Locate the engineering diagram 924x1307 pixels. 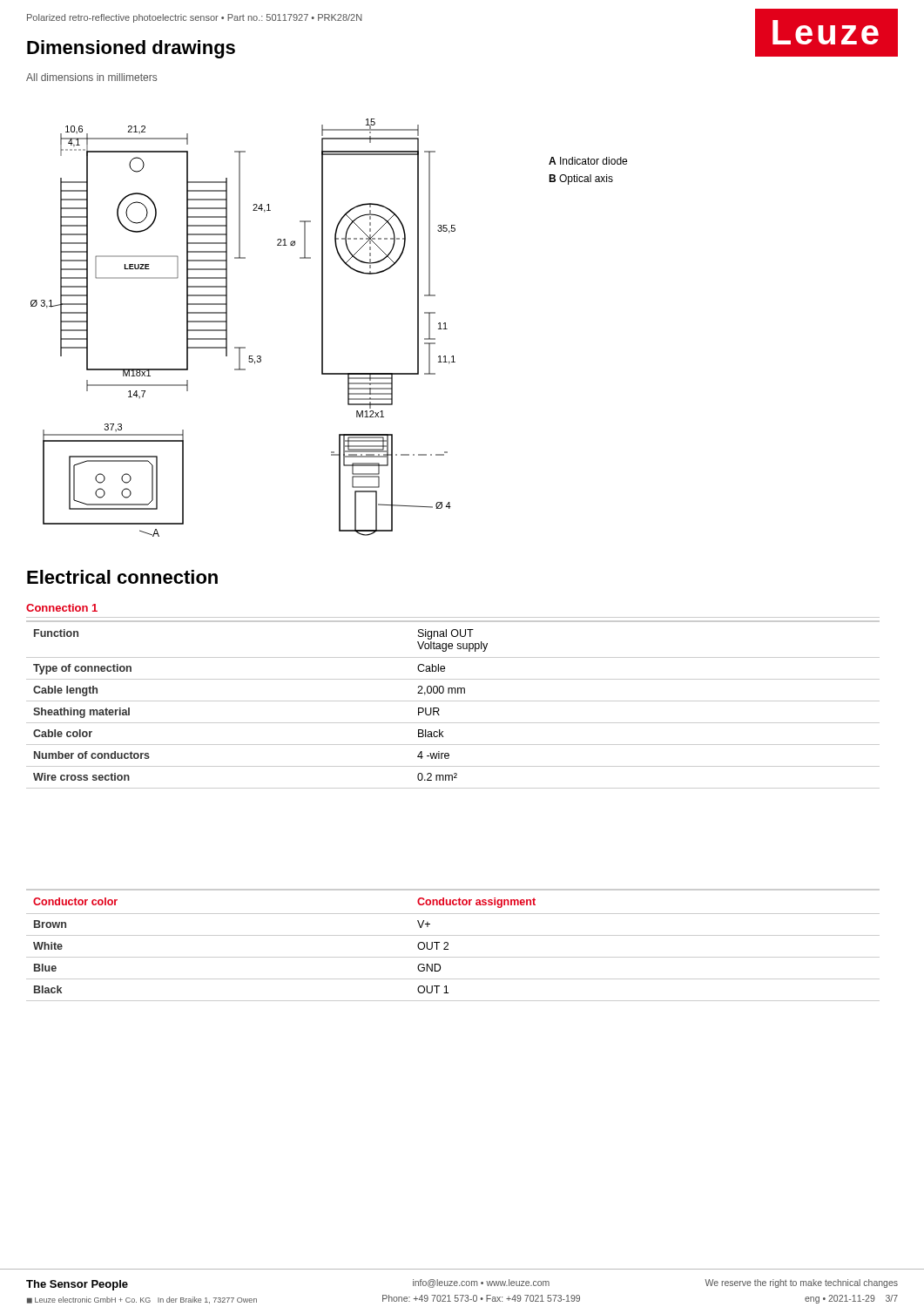(444, 322)
